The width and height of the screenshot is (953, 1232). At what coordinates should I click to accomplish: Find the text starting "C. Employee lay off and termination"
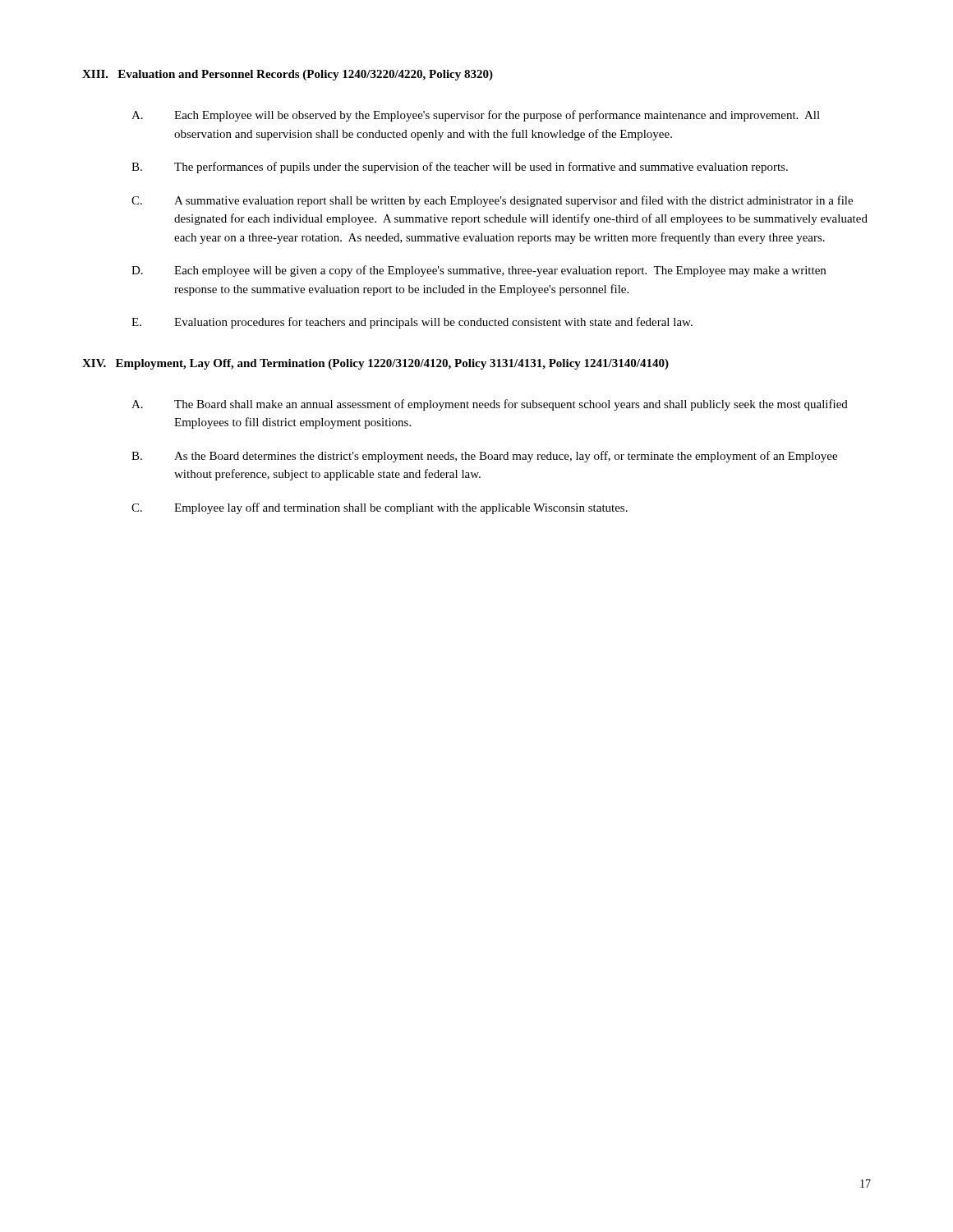[501, 507]
